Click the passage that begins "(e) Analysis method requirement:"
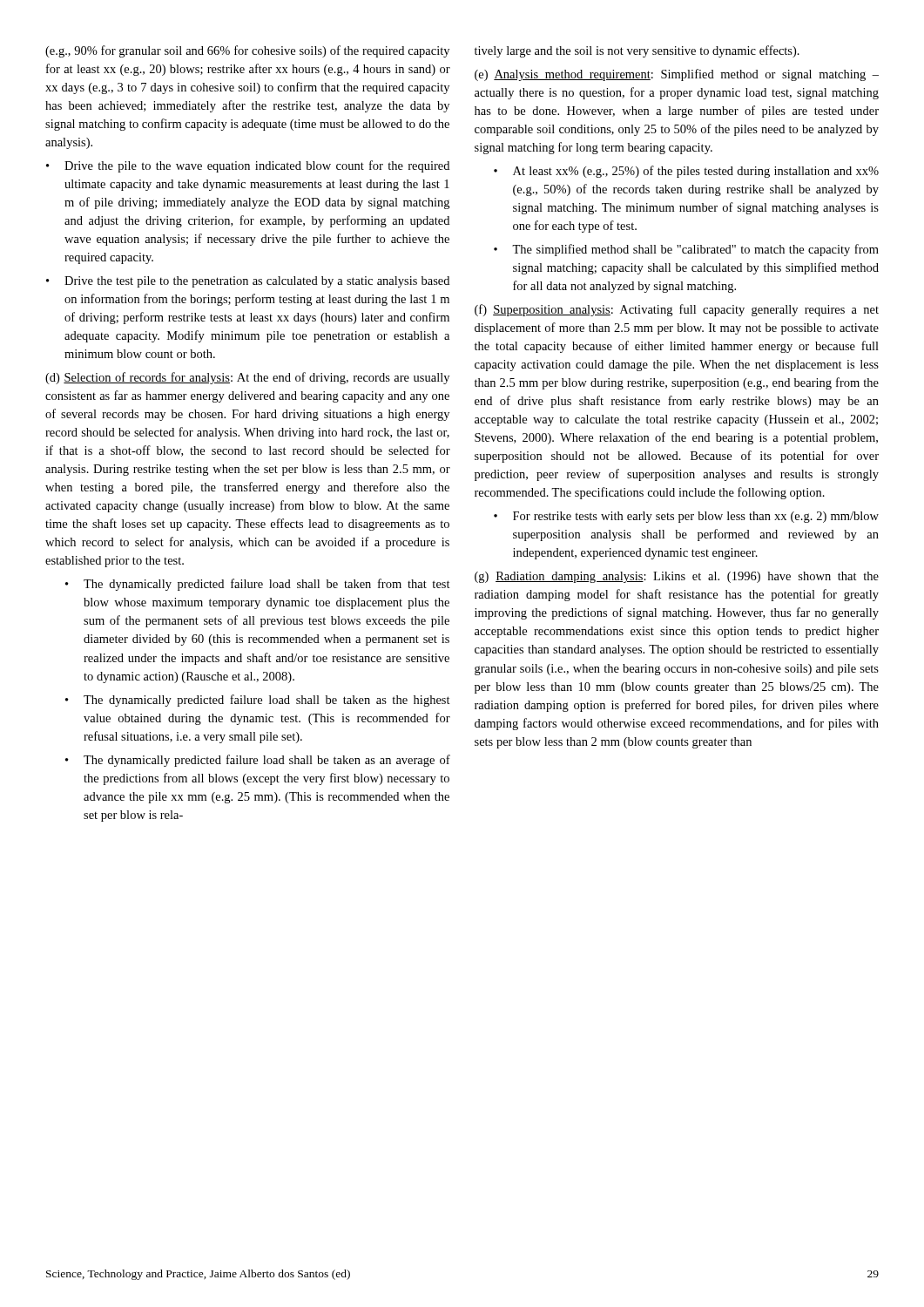The width and height of the screenshot is (924, 1307). point(676,111)
